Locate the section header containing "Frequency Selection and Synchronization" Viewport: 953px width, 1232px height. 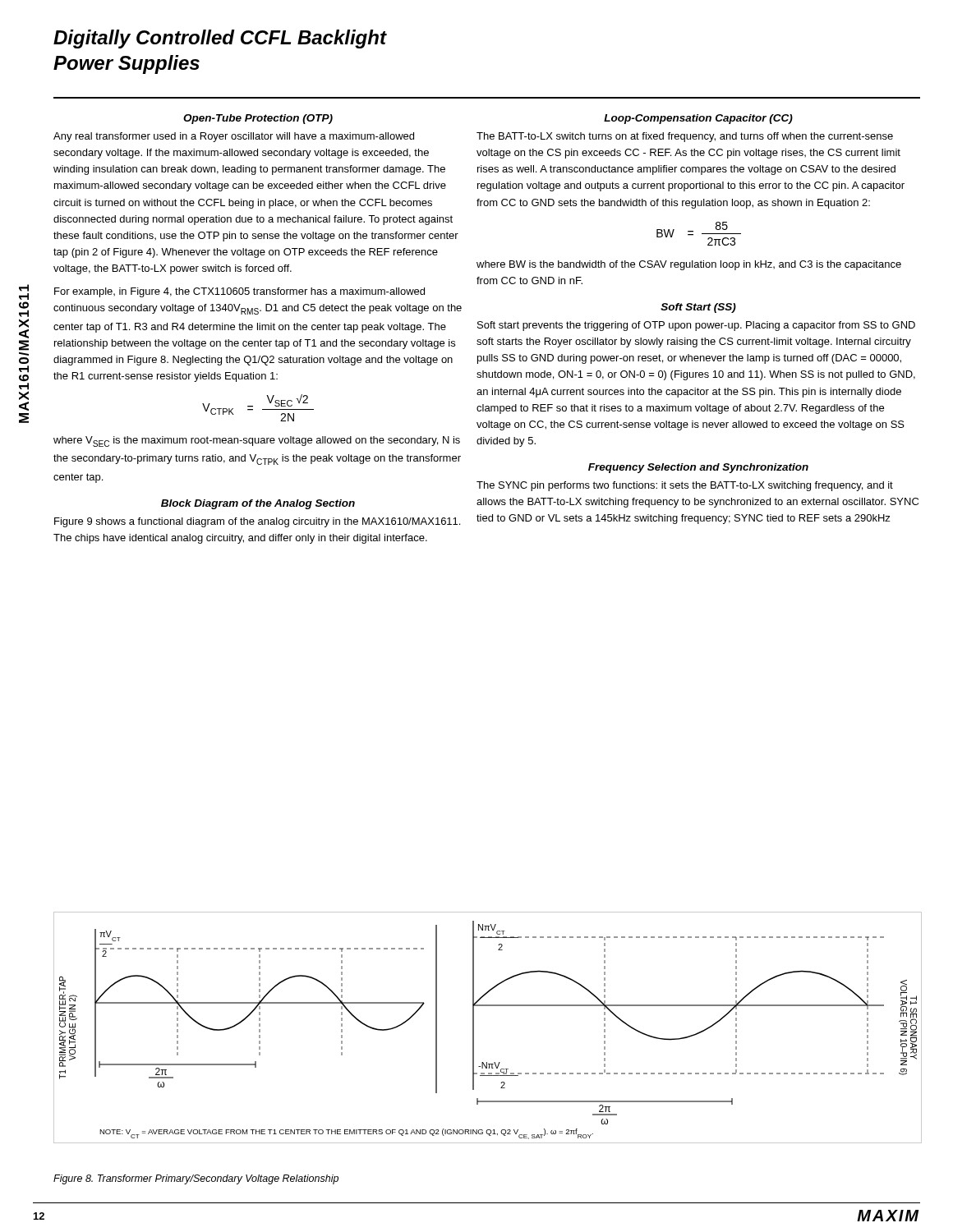[698, 467]
